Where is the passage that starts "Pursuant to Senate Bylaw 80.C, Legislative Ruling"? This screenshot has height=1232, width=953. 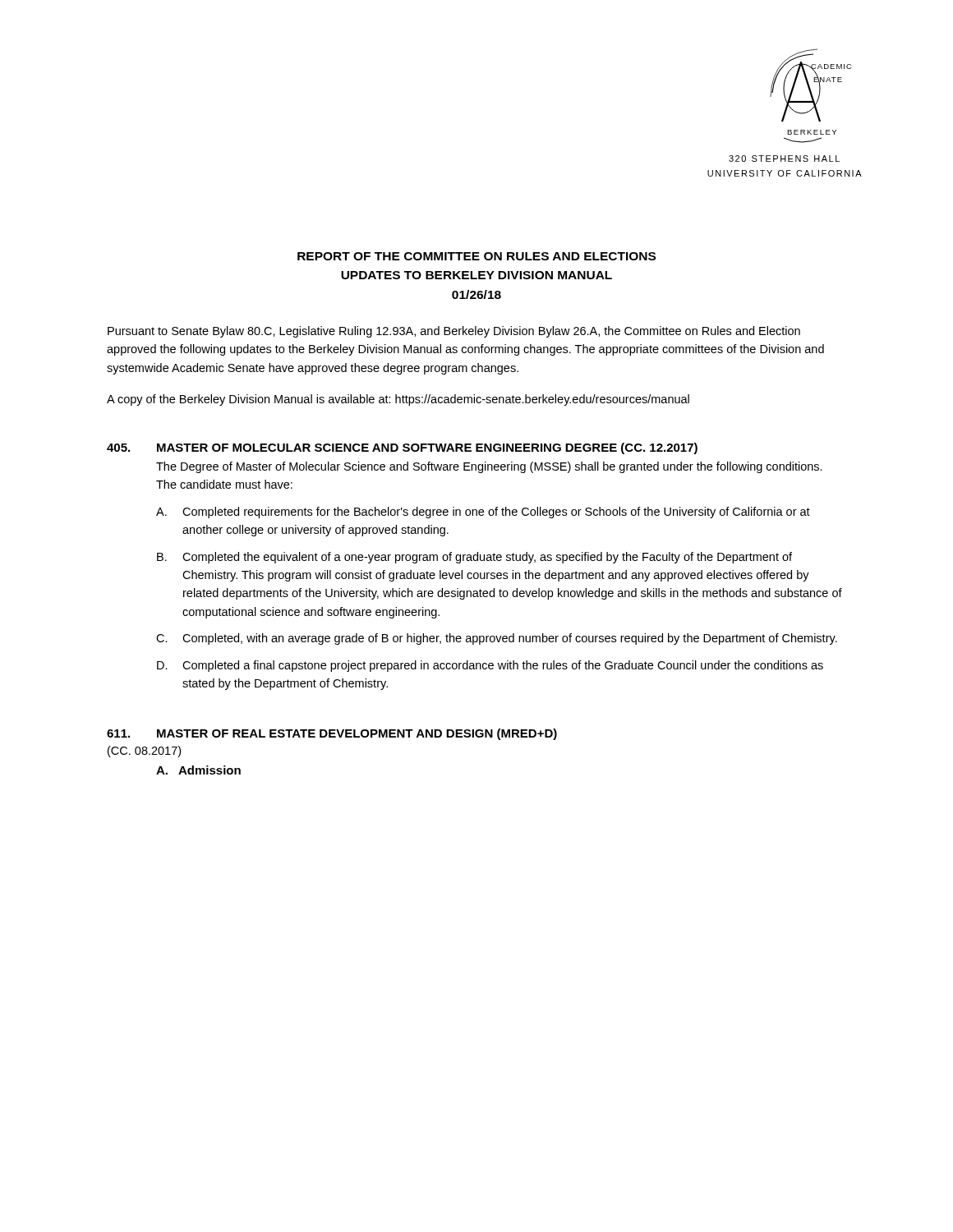click(466, 349)
